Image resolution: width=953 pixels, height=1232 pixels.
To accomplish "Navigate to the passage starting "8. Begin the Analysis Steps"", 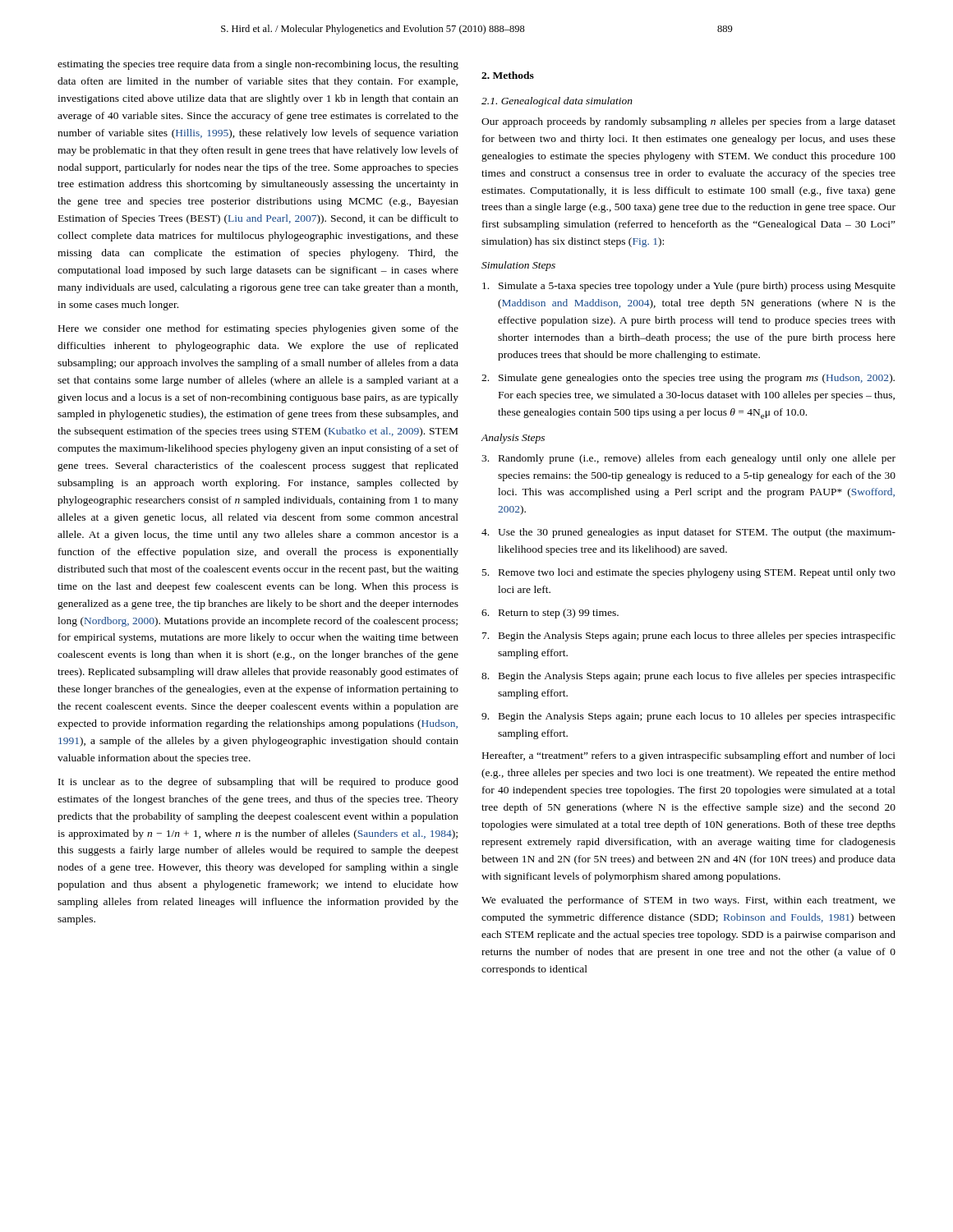I will (x=688, y=685).
